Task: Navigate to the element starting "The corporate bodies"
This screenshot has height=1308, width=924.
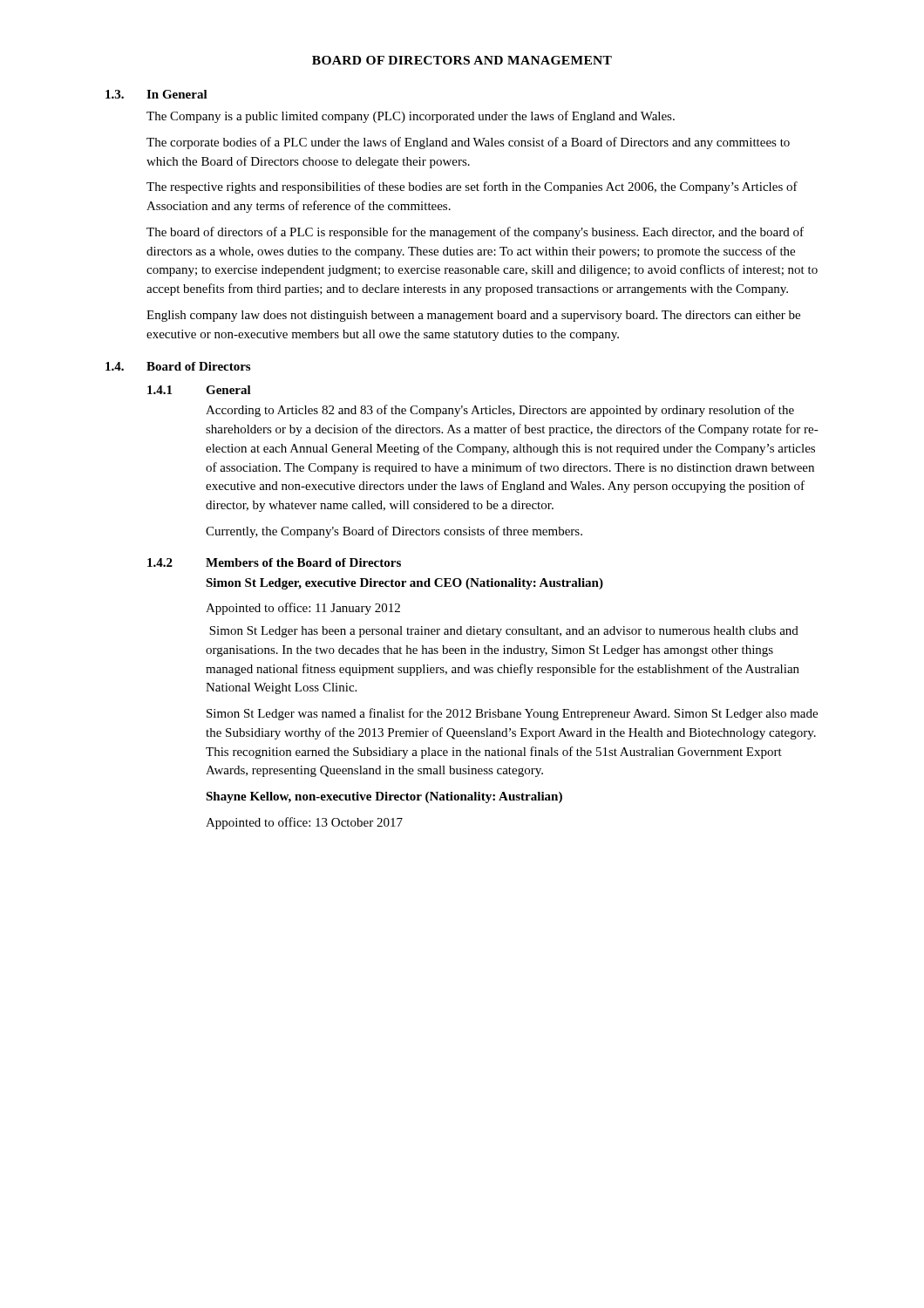Action: [468, 151]
